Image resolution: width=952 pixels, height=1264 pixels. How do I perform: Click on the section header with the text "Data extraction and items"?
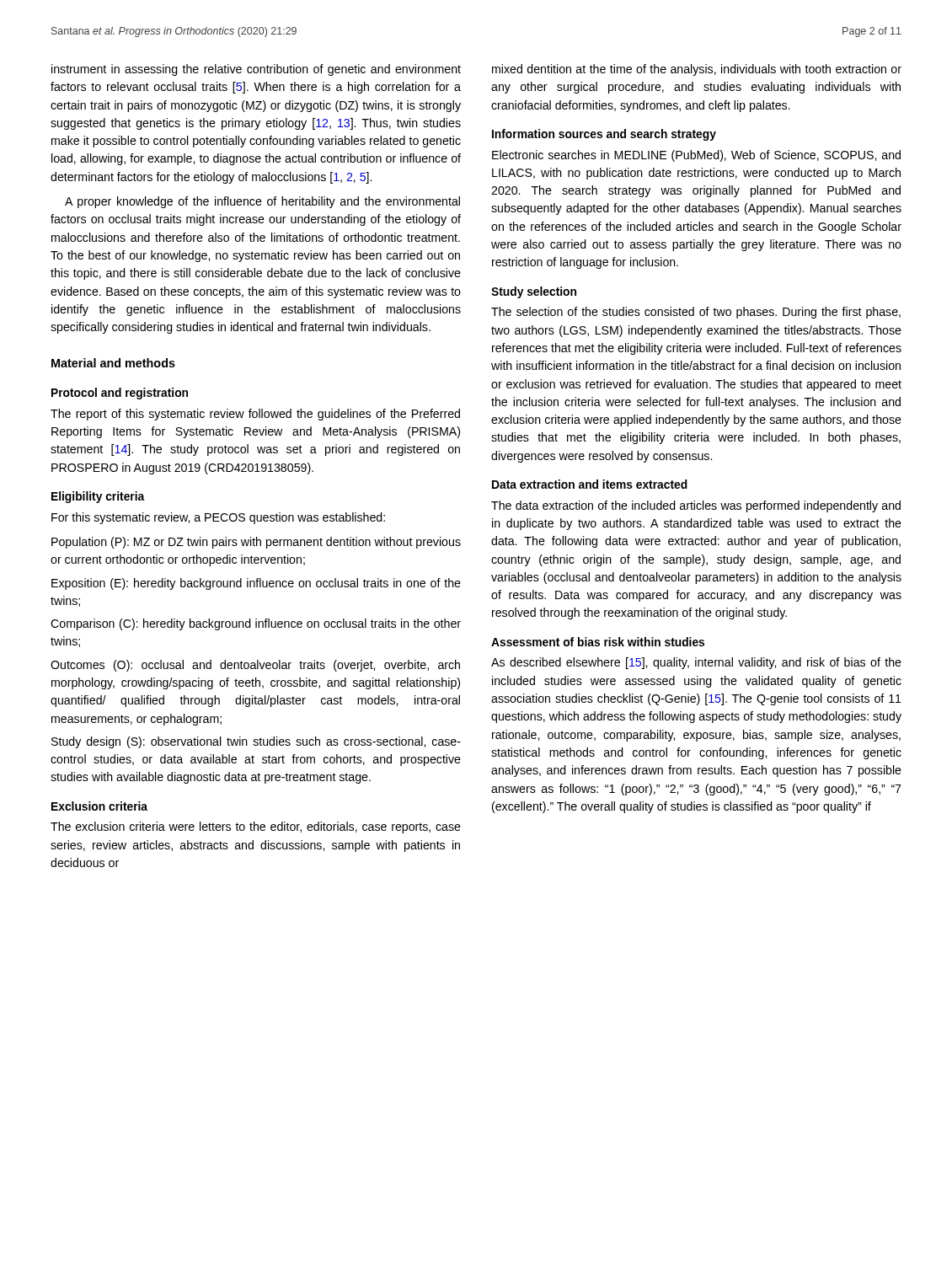pos(589,485)
